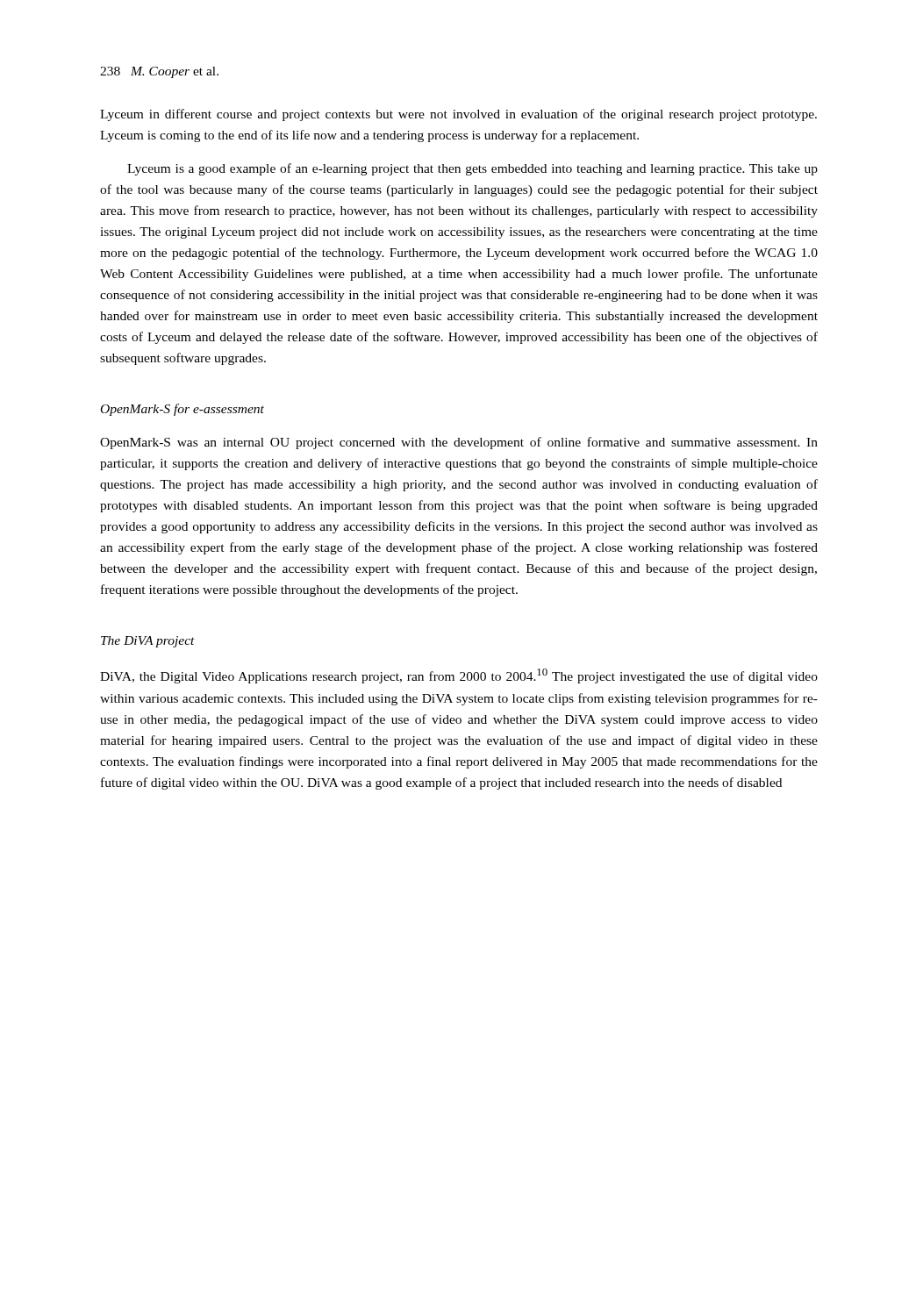The width and height of the screenshot is (923, 1316).
Task: Find the text block that reads "Lyceum in different"
Action: 459,236
